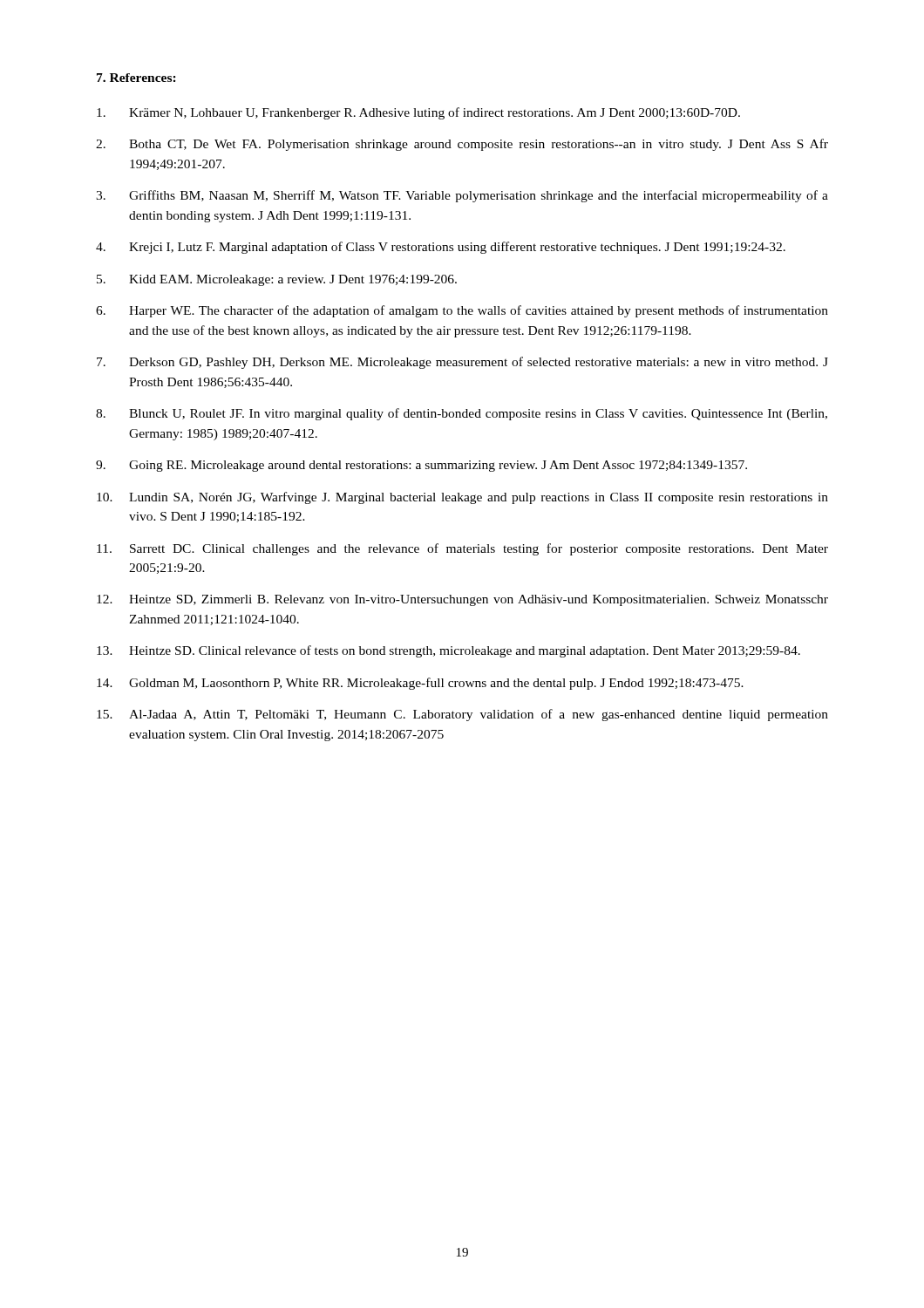Point to the block beginning "8. Blunck U, Roulet JF. In vitro marginal"
Viewport: 924px width, 1308px height.
(462, 423)
